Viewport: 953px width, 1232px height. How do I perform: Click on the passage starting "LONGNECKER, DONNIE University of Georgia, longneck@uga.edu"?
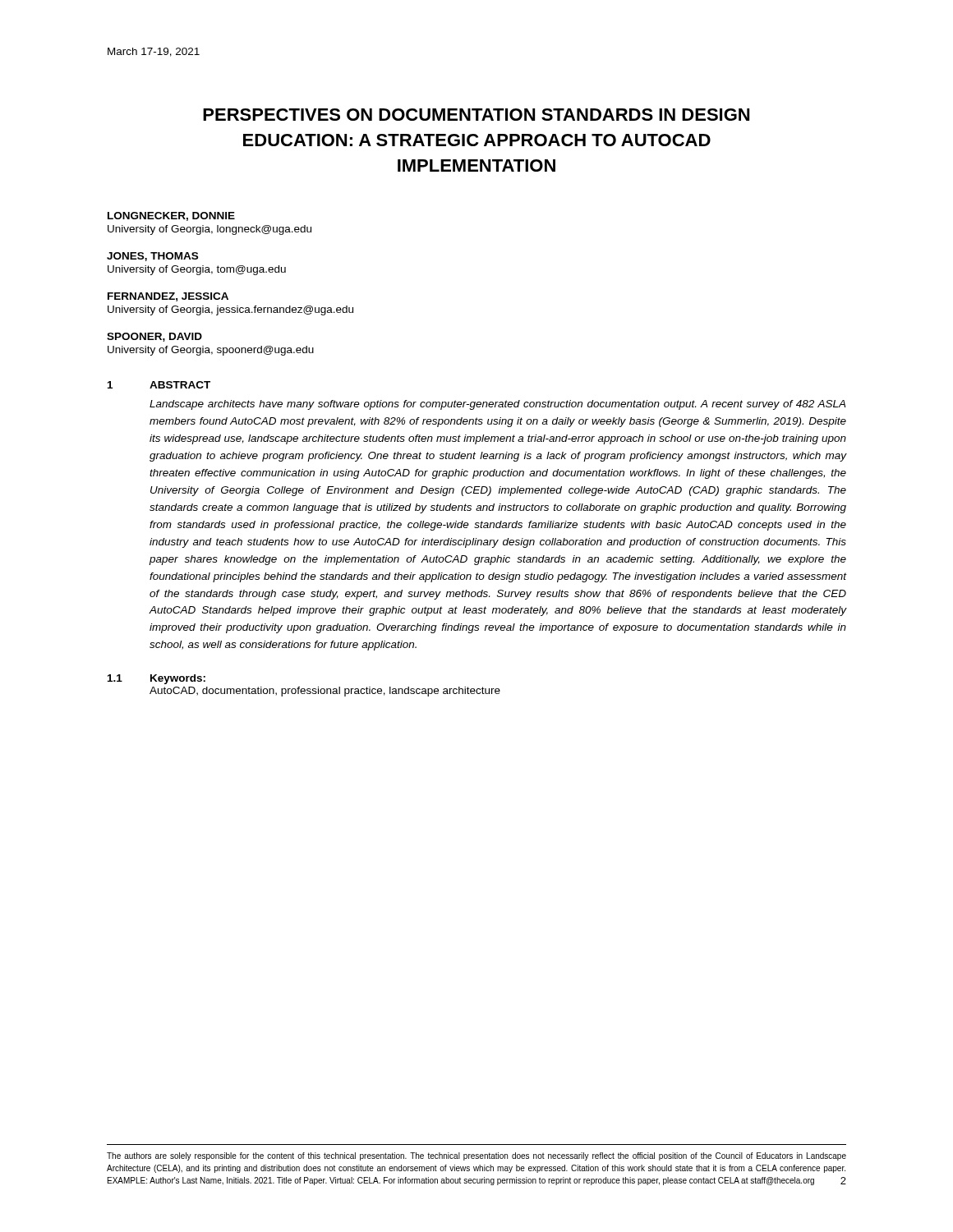(171, 216)
